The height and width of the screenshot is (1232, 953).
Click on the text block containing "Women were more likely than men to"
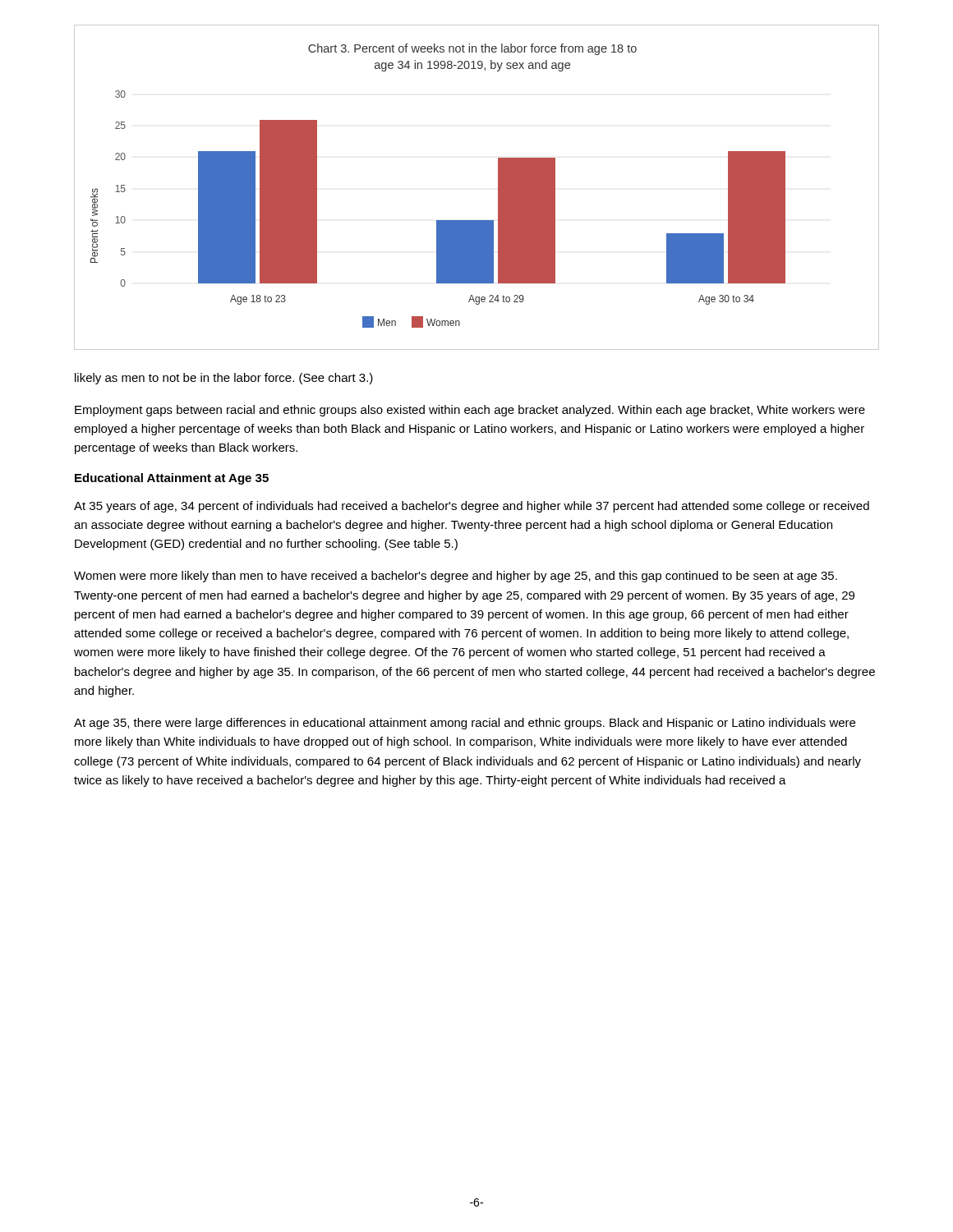coord(475,633)
